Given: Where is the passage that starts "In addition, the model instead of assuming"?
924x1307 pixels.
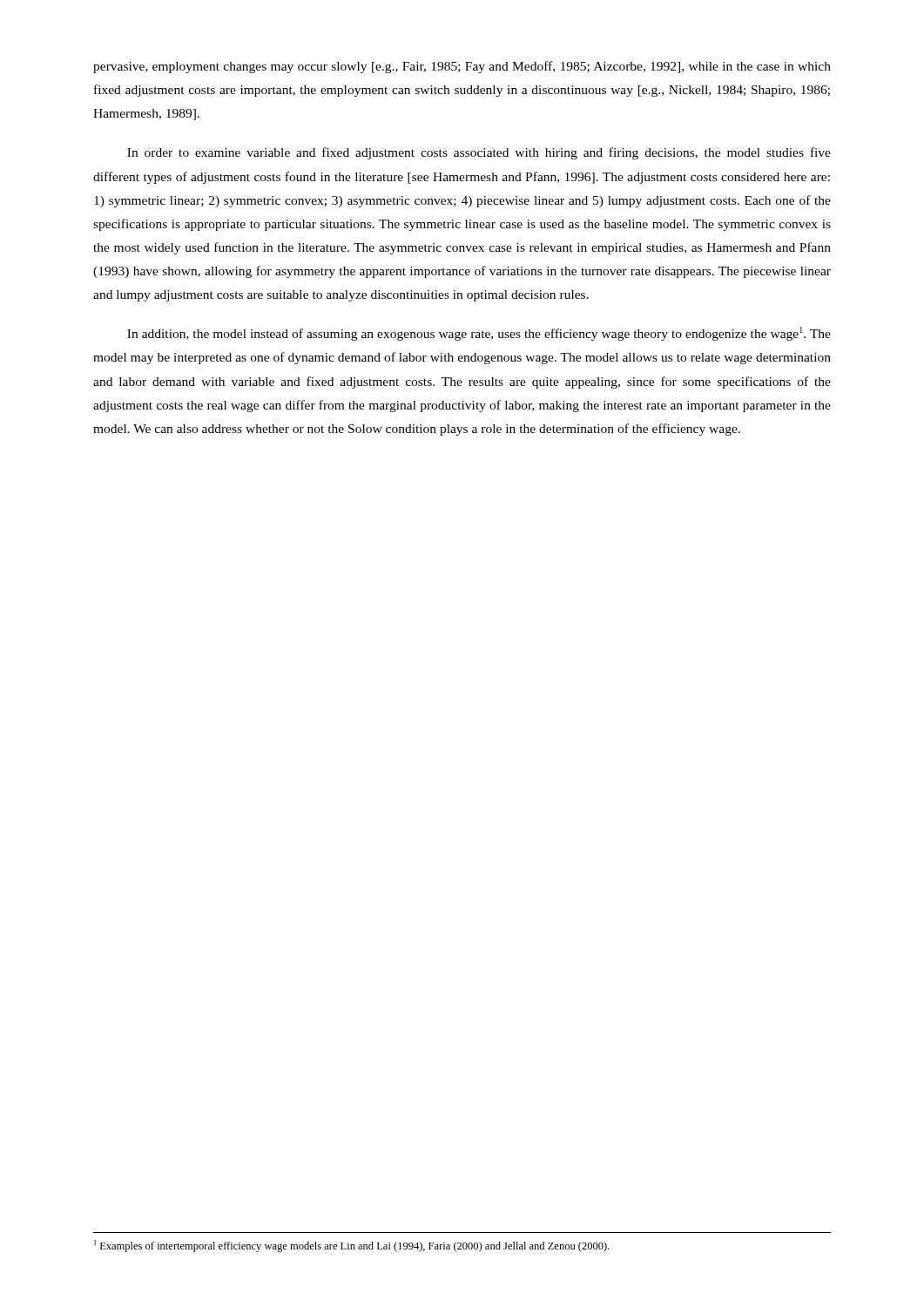Looking at the screenshot, I should pyautogui.click(x=462, y=380).
